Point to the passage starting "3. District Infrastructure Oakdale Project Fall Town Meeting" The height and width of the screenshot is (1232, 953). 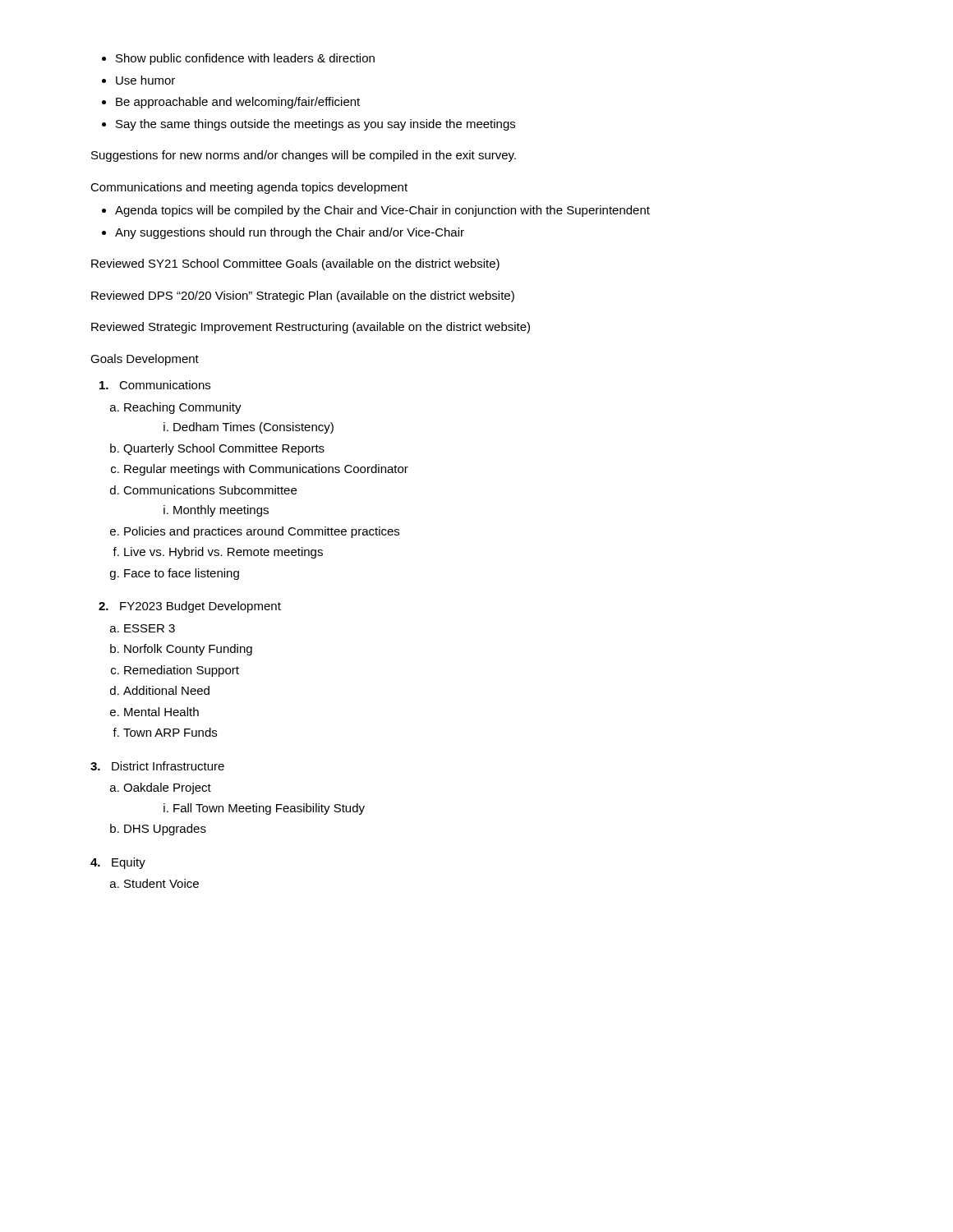coord(157,766)
